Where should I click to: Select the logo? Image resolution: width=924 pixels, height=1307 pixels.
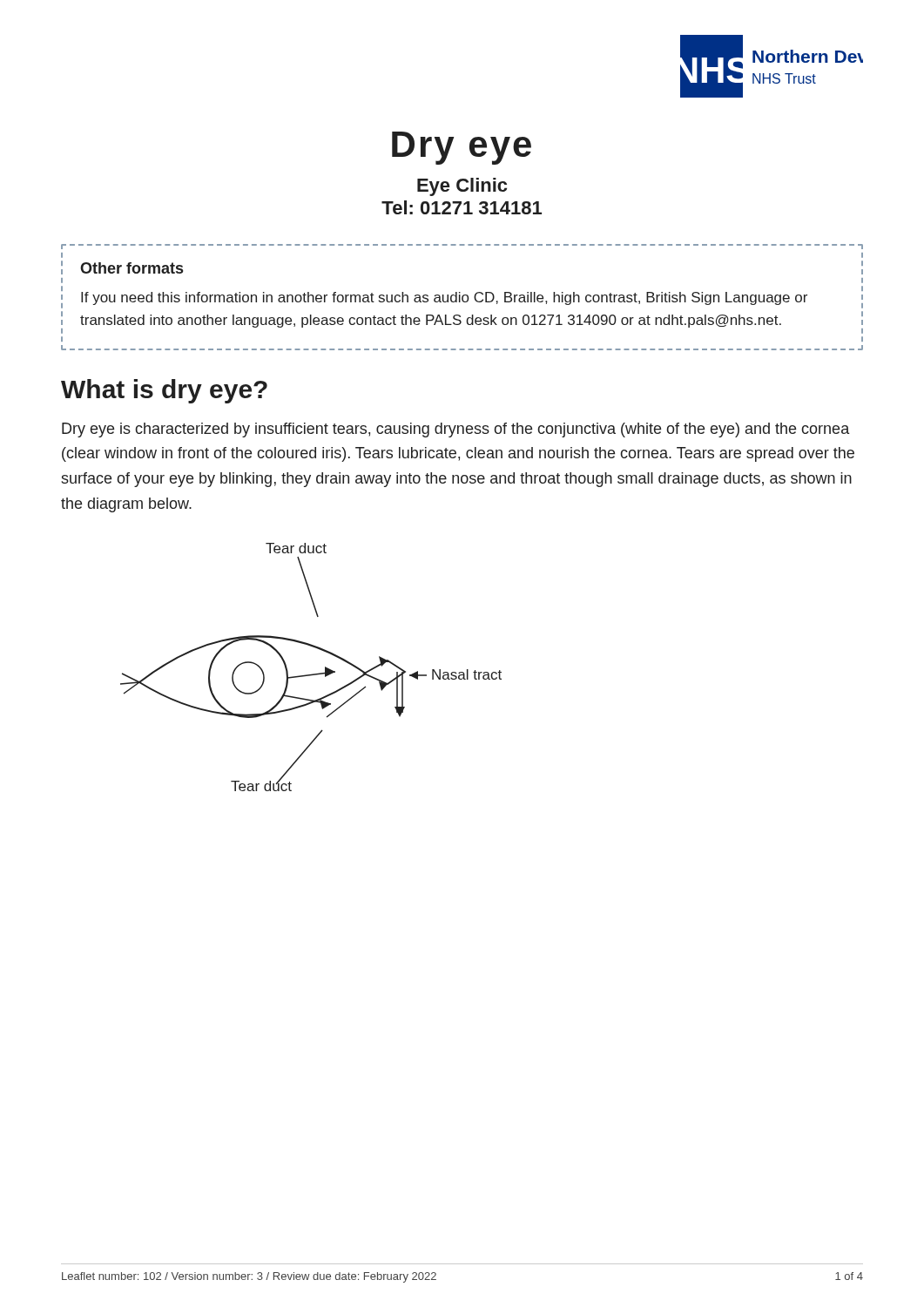coord(462,71)
